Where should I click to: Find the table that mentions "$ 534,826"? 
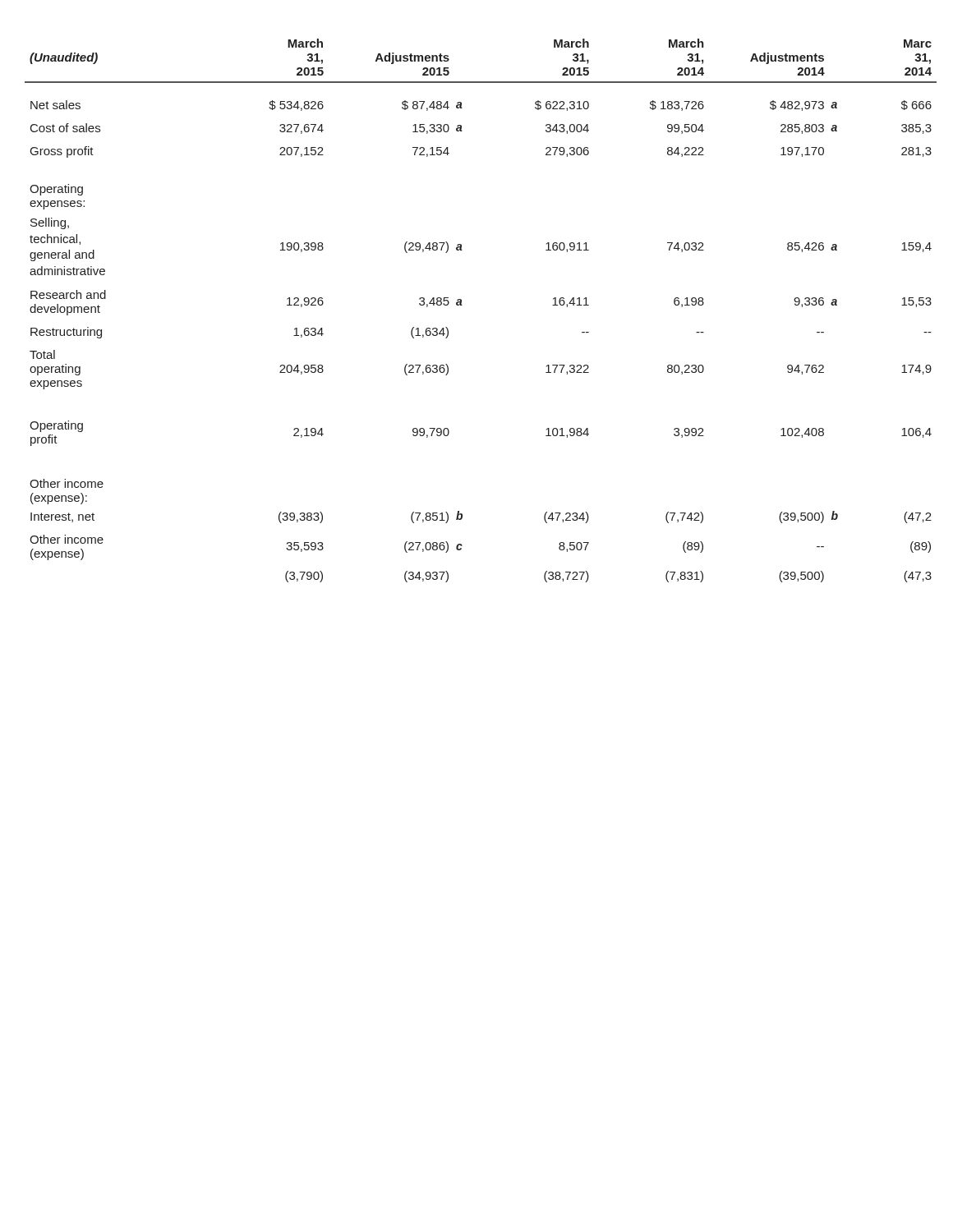481,310
